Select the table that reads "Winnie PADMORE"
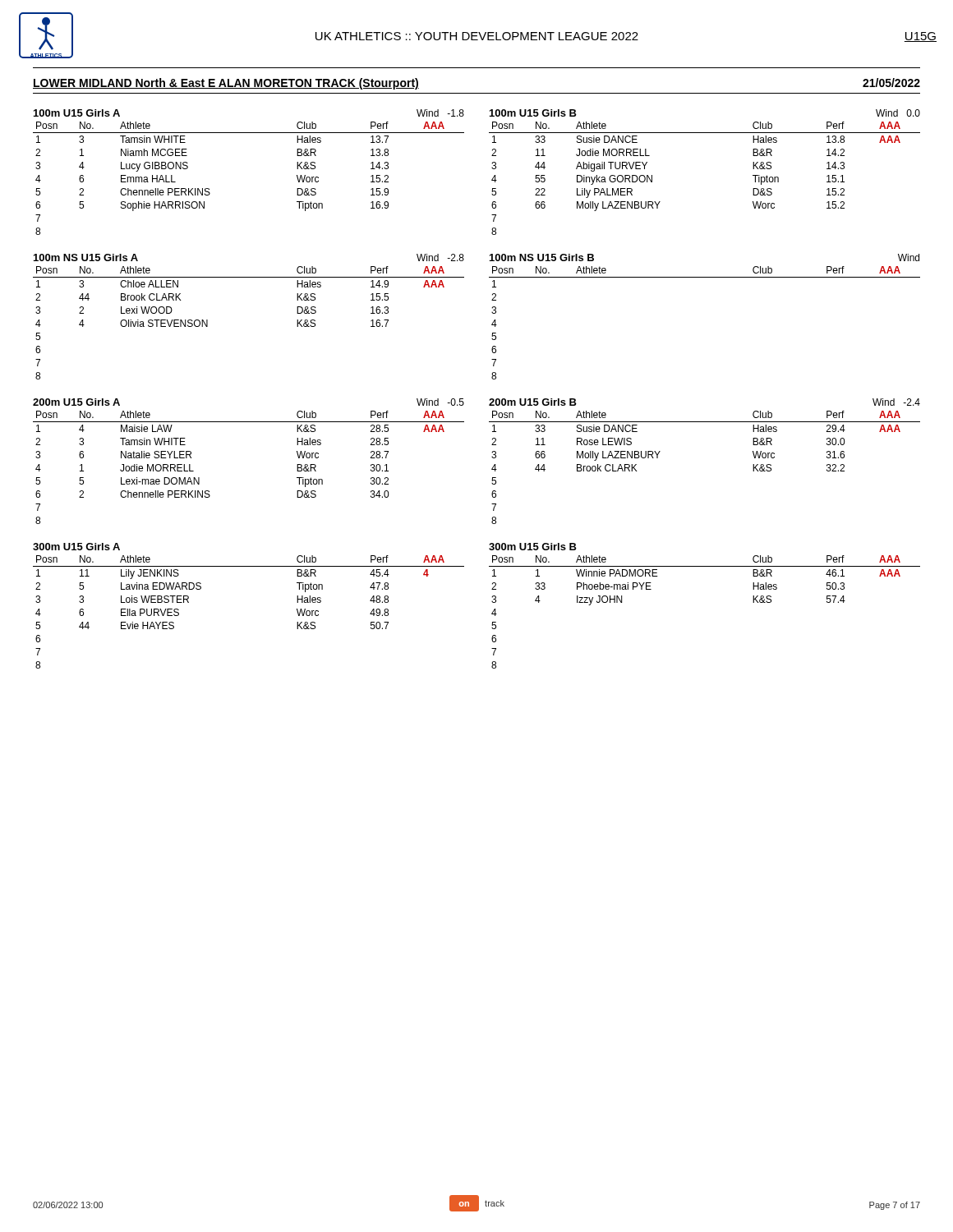 point(704,606)
